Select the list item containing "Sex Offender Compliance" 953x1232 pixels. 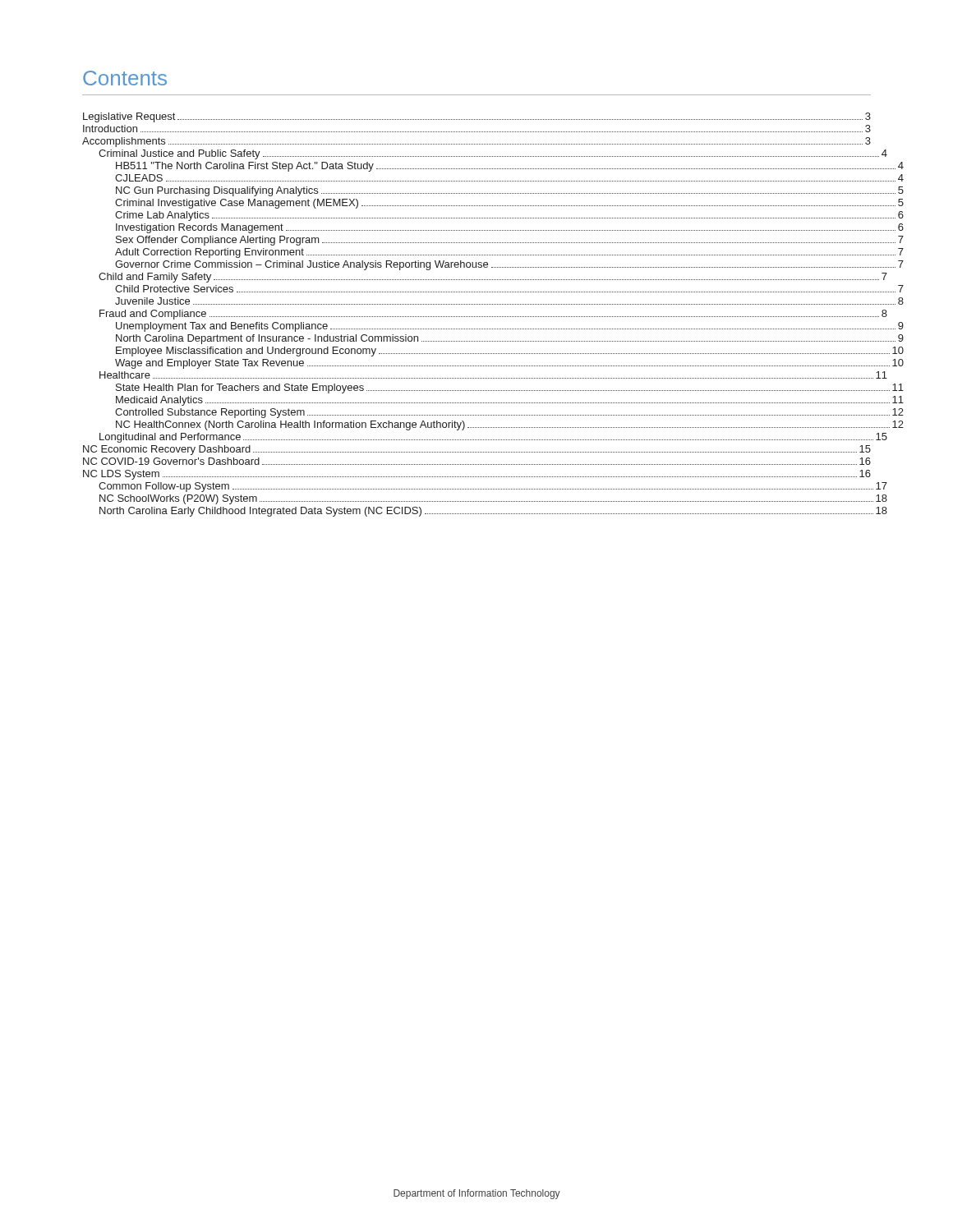509,239
